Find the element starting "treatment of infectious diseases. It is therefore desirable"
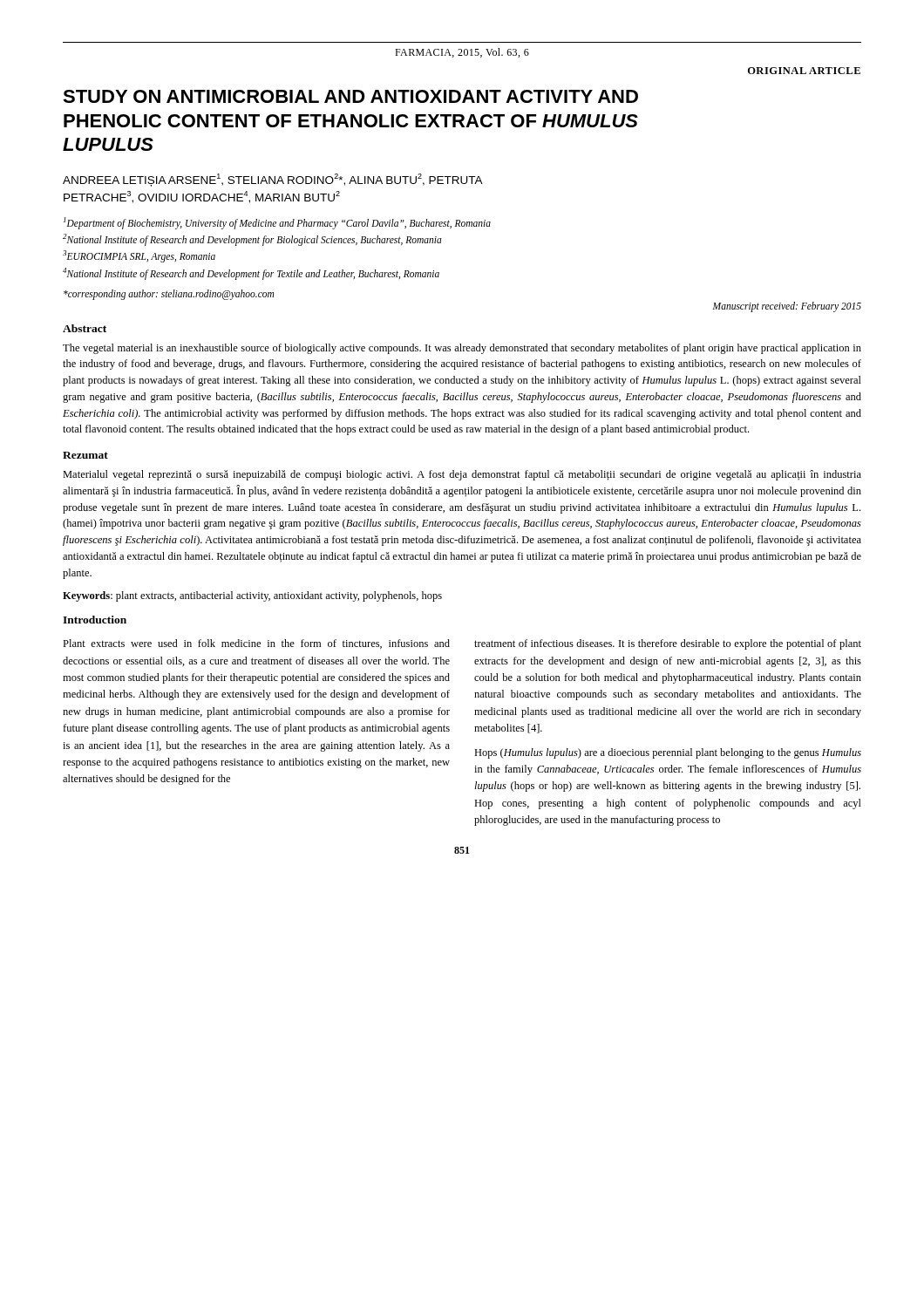 [668, 644]
